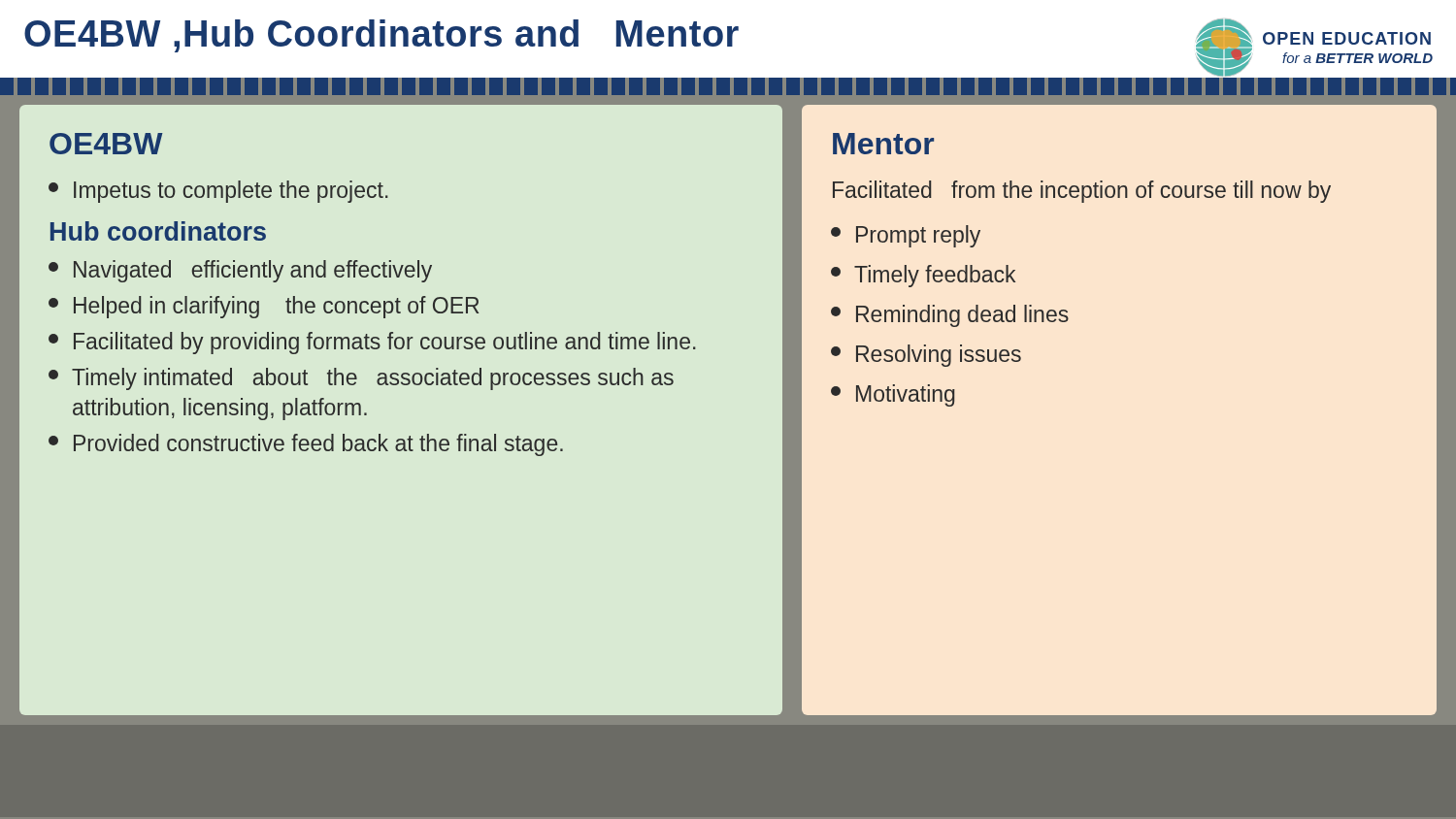Point to the block starting "Provided constructive feed back at the final"
The height and width of the screenshot is (819, 1456).
306,444
